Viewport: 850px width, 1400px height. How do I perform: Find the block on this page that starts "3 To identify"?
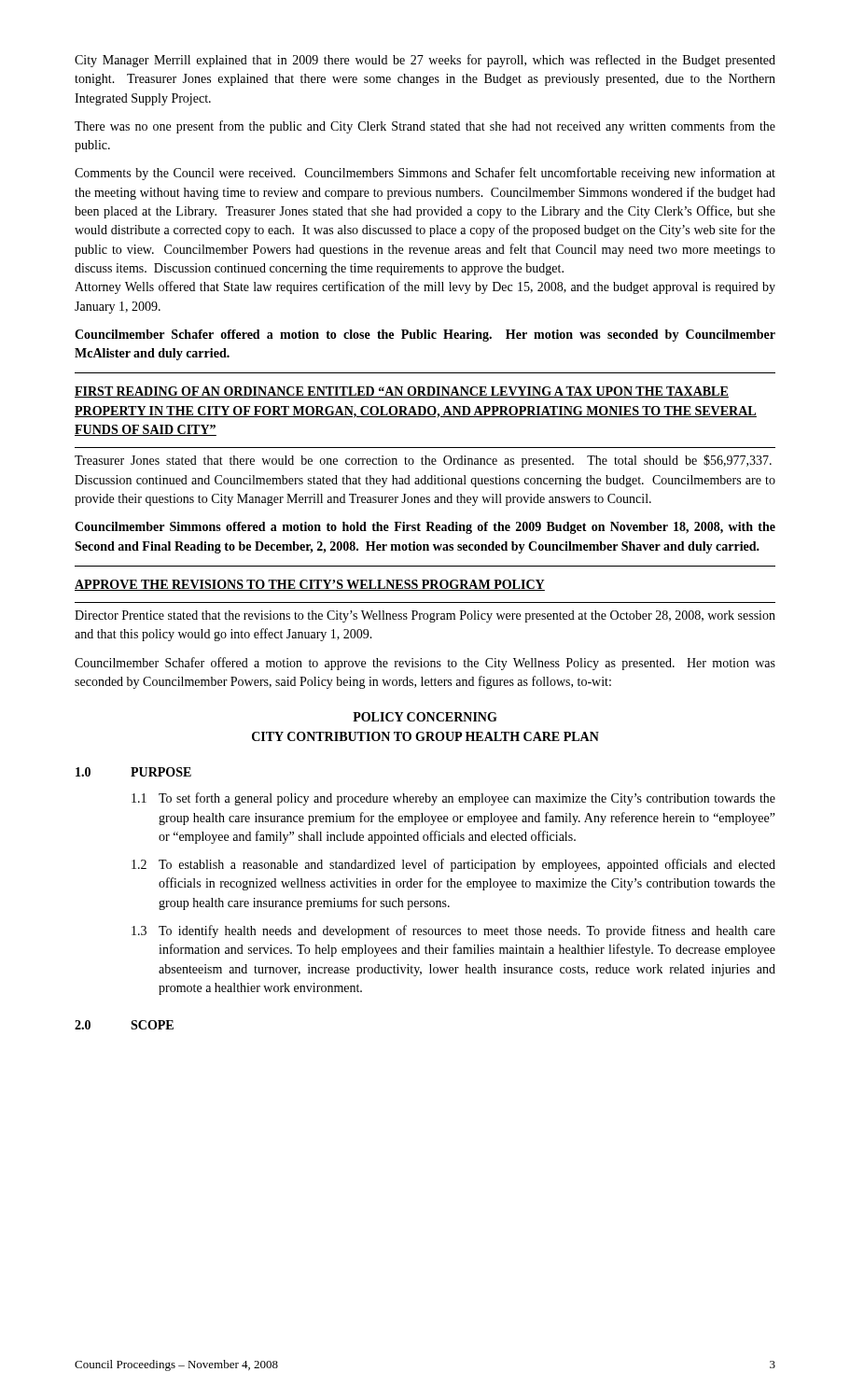425,960
